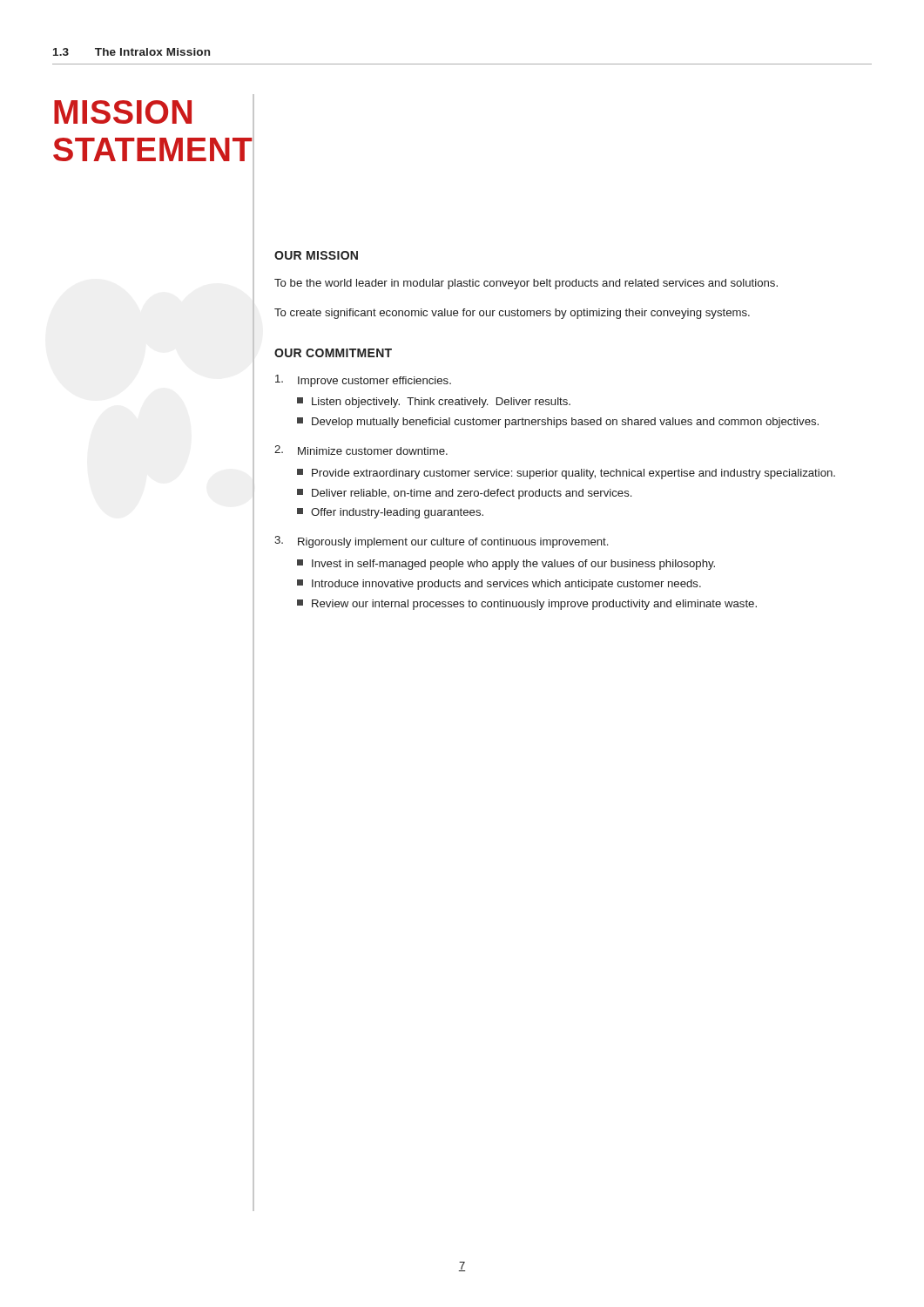The width and height of the screenshot is (924, 1307).
Task: Click on the list item that reads "Deliver reliable, on-time and"
Action: coord(465,493)
